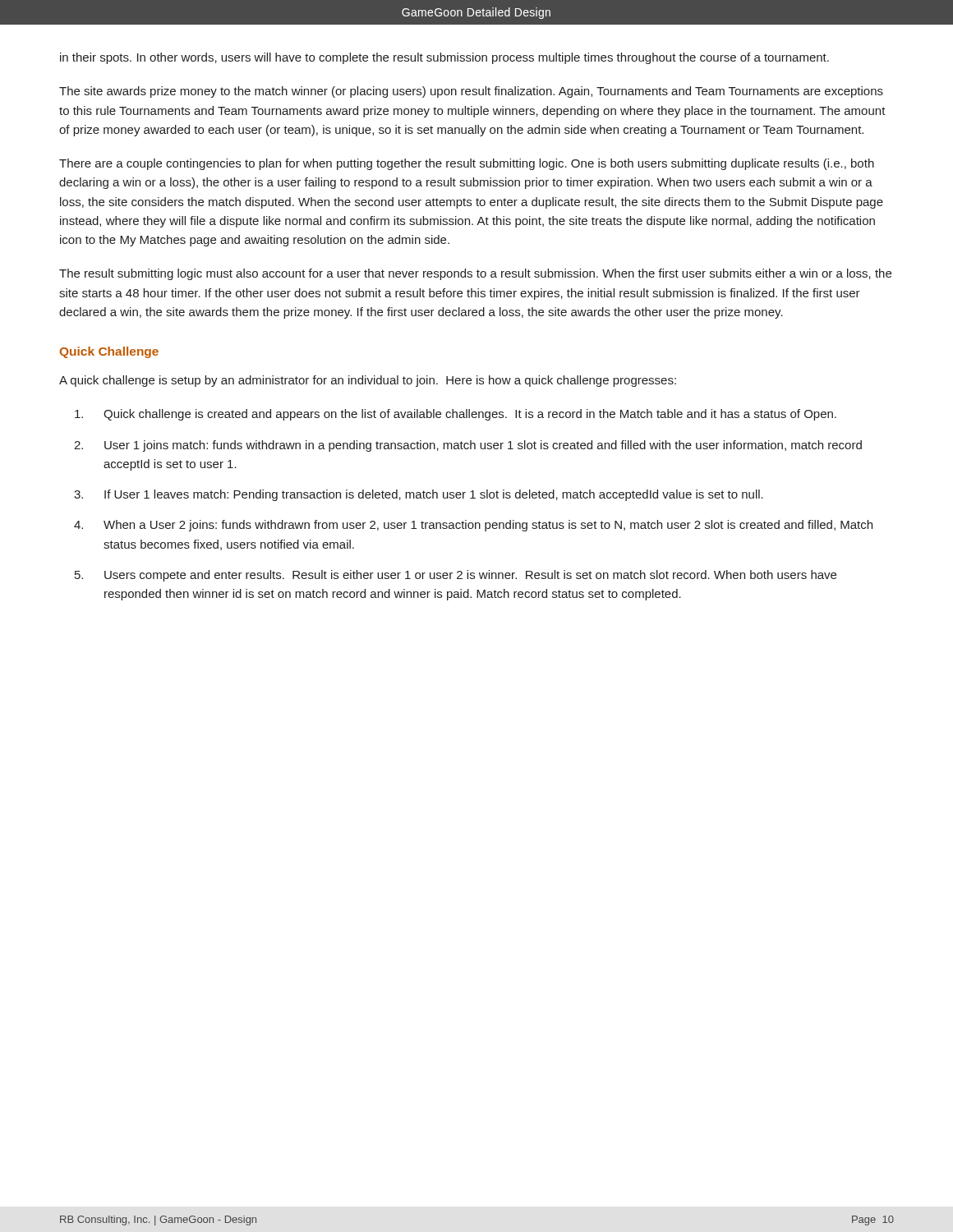The image size is (953, 1232).
Task: Locate the list item with the text "2. User 1 joins match: funds withdrawn"
Action: pos(476,454)
